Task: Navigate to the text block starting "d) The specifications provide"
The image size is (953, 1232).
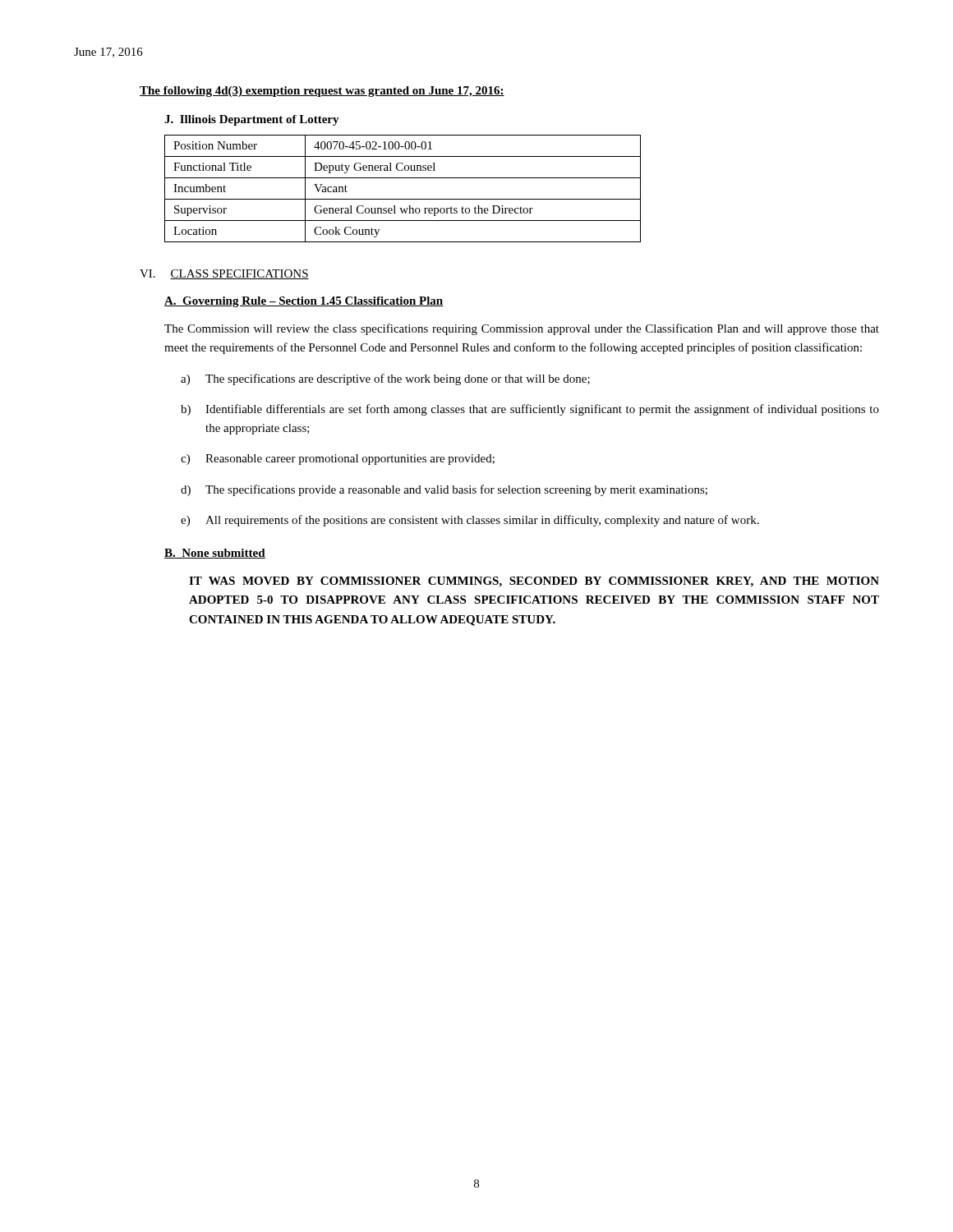Action: pyautogui.click(x=530, y=490)
